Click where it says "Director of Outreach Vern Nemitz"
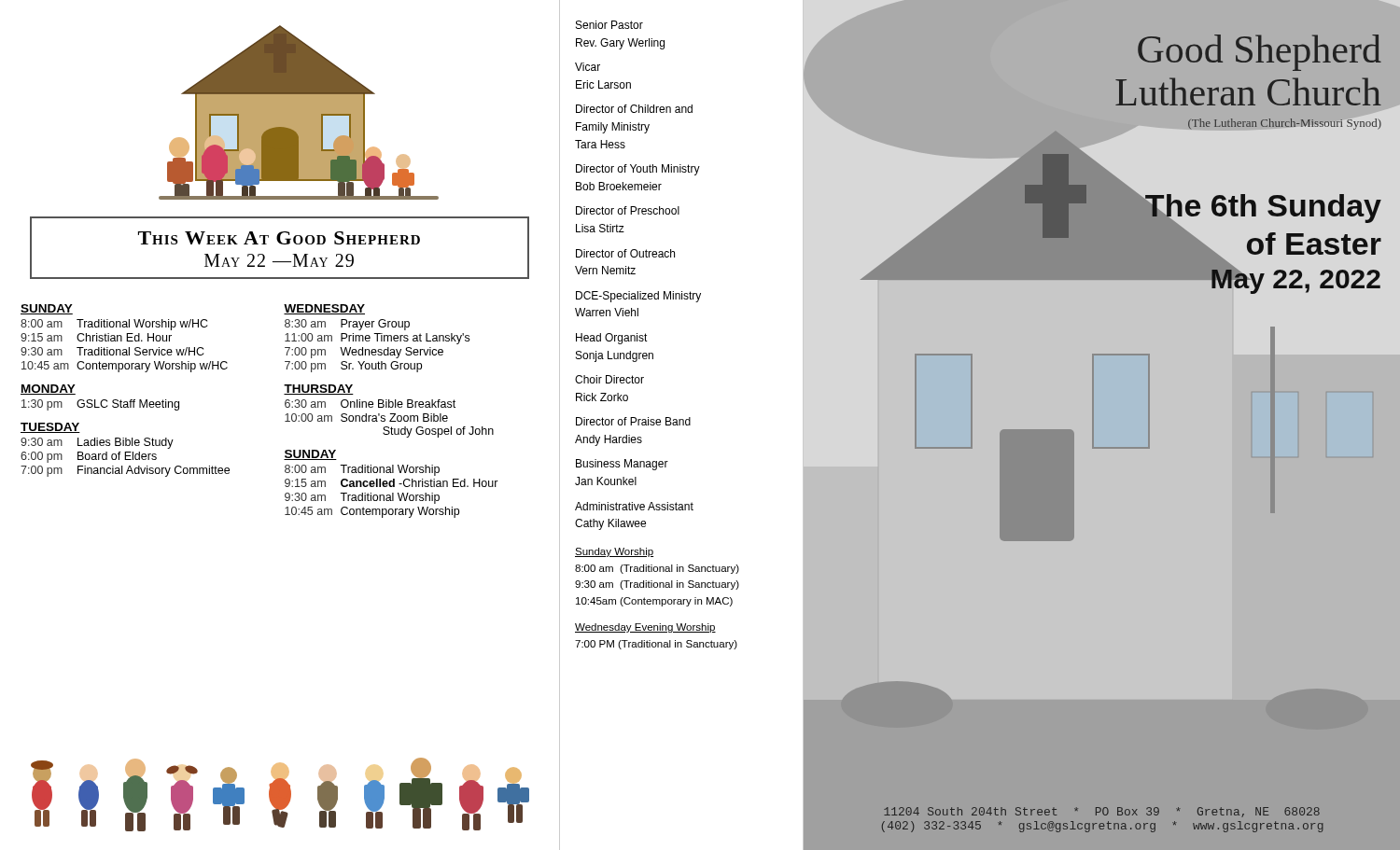The height and width of the screenshot is (850, 1400). [625, 262]
